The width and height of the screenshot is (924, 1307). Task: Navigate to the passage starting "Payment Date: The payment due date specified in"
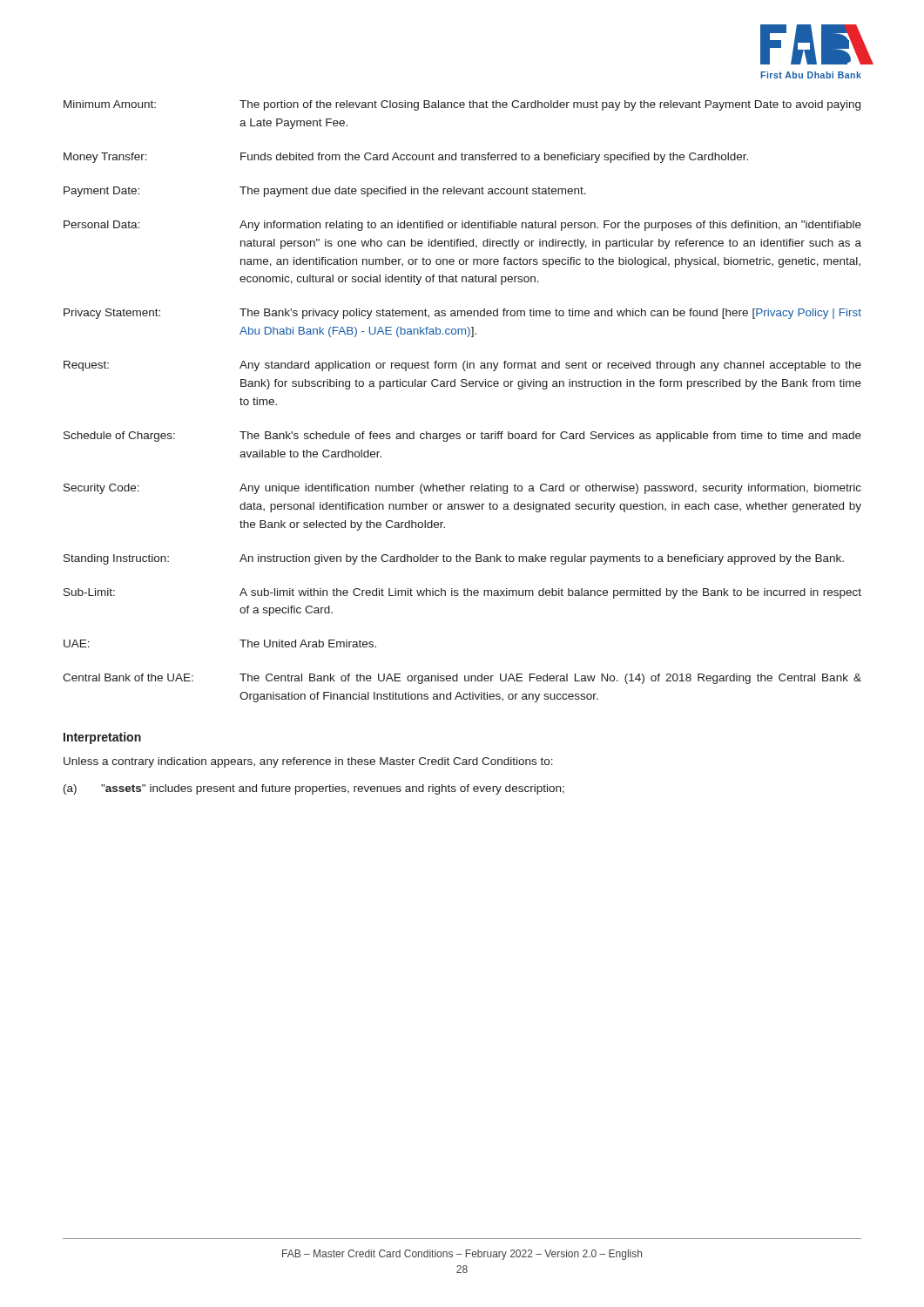tap(462, 191)
